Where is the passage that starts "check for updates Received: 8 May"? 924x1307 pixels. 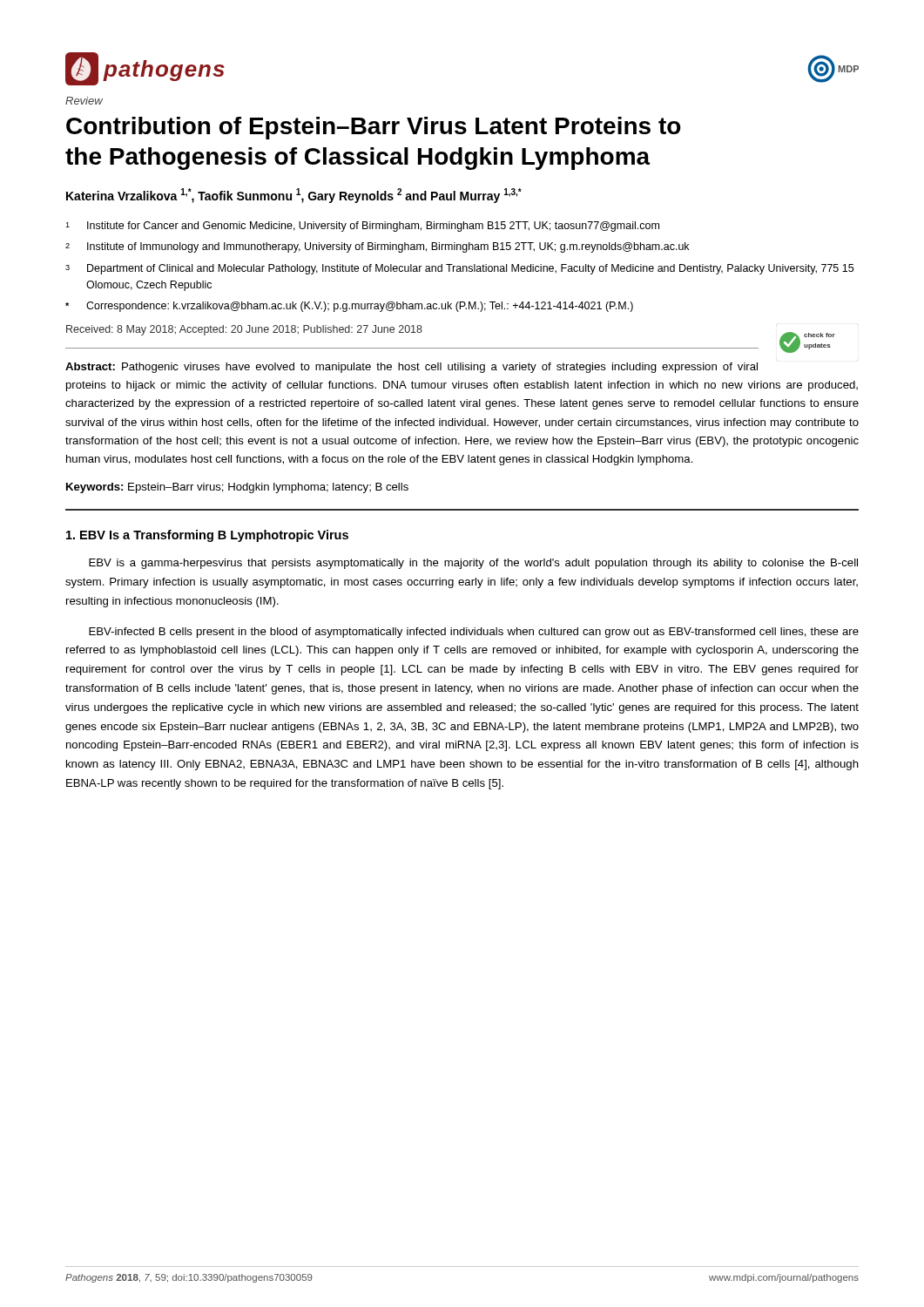249,332
